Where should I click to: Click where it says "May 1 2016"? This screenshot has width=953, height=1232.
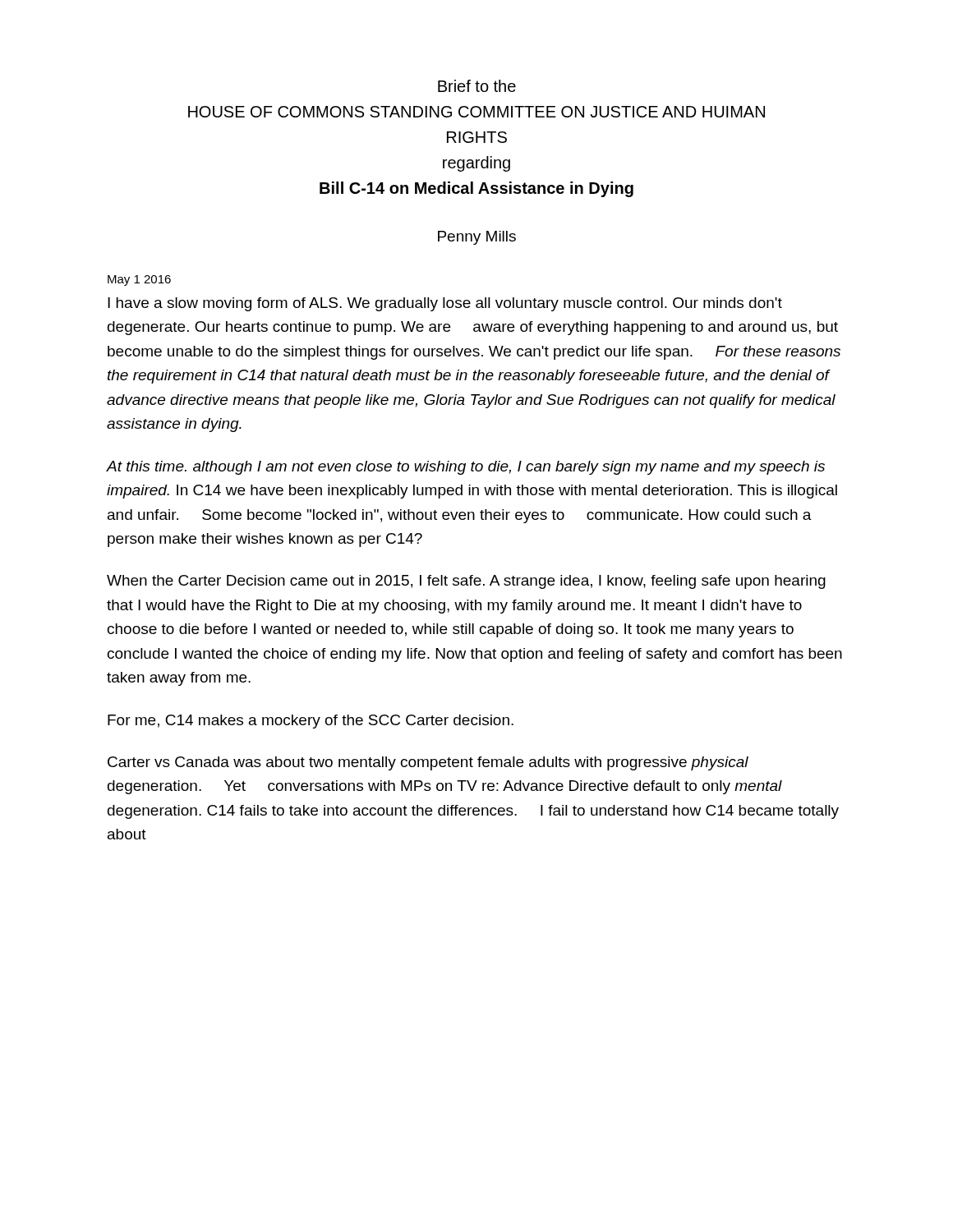[x=139, y=279]
